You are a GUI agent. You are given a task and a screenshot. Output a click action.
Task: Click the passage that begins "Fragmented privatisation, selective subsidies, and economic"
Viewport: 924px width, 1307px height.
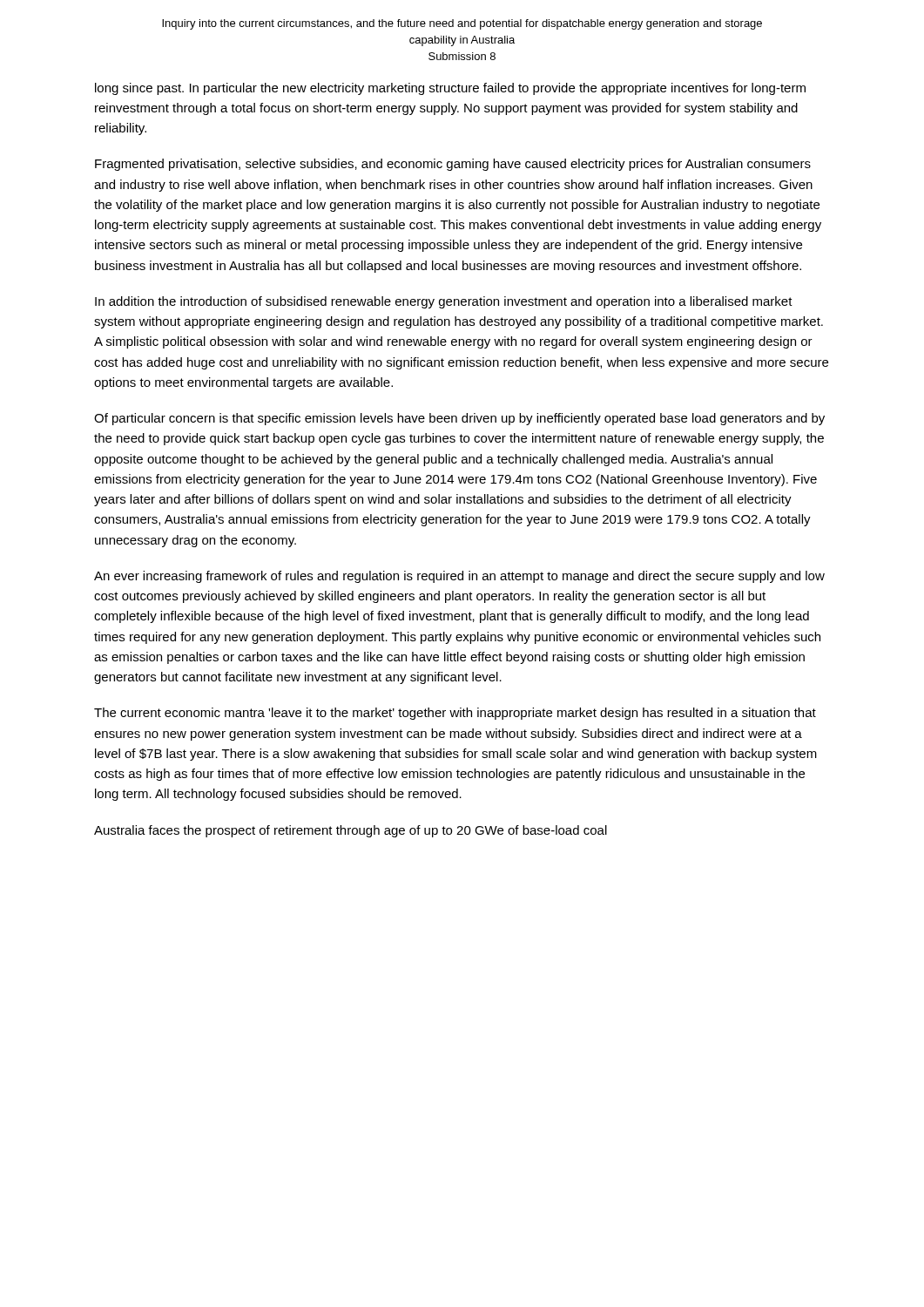pos(458,214)
